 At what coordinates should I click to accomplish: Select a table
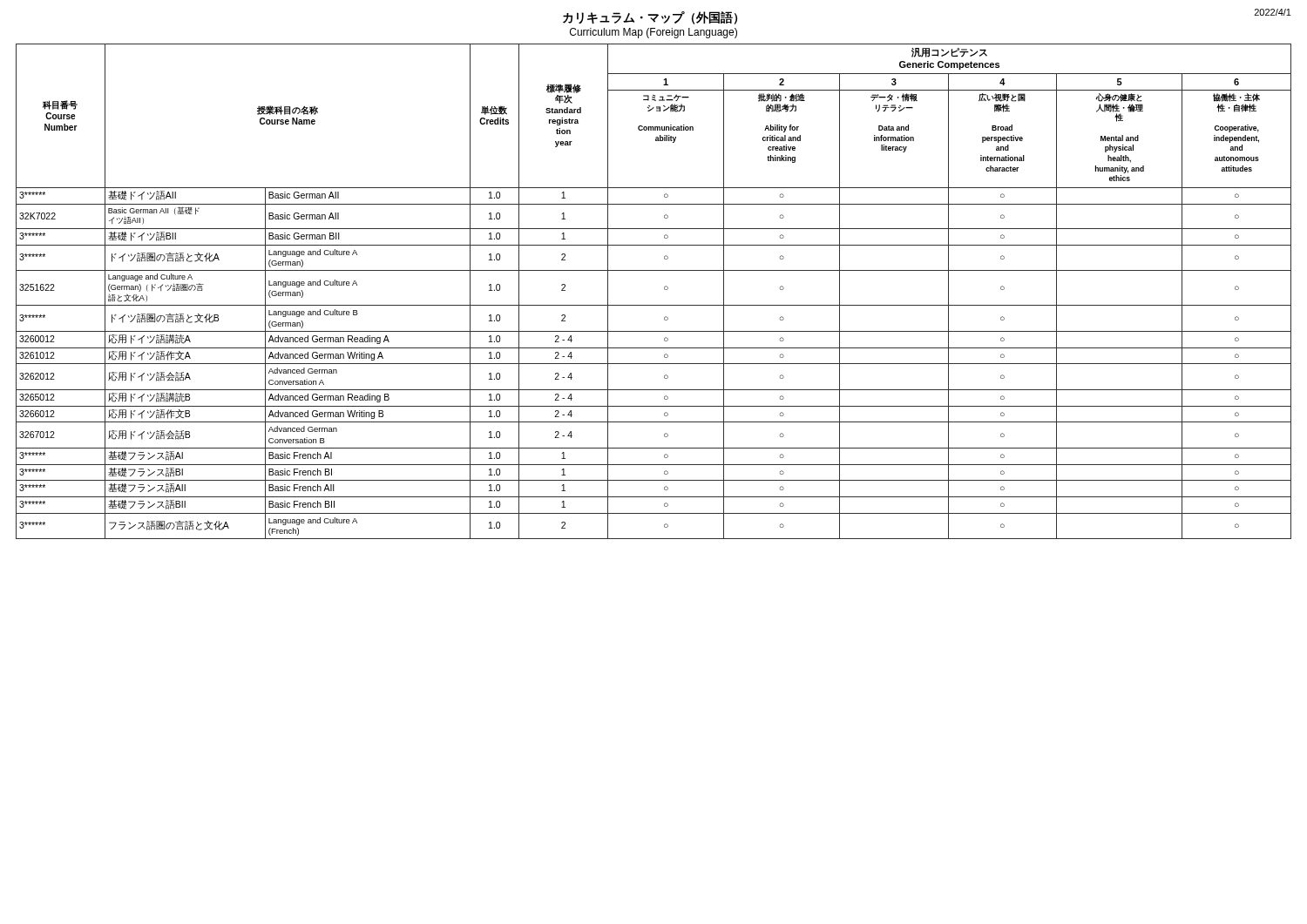654,291
